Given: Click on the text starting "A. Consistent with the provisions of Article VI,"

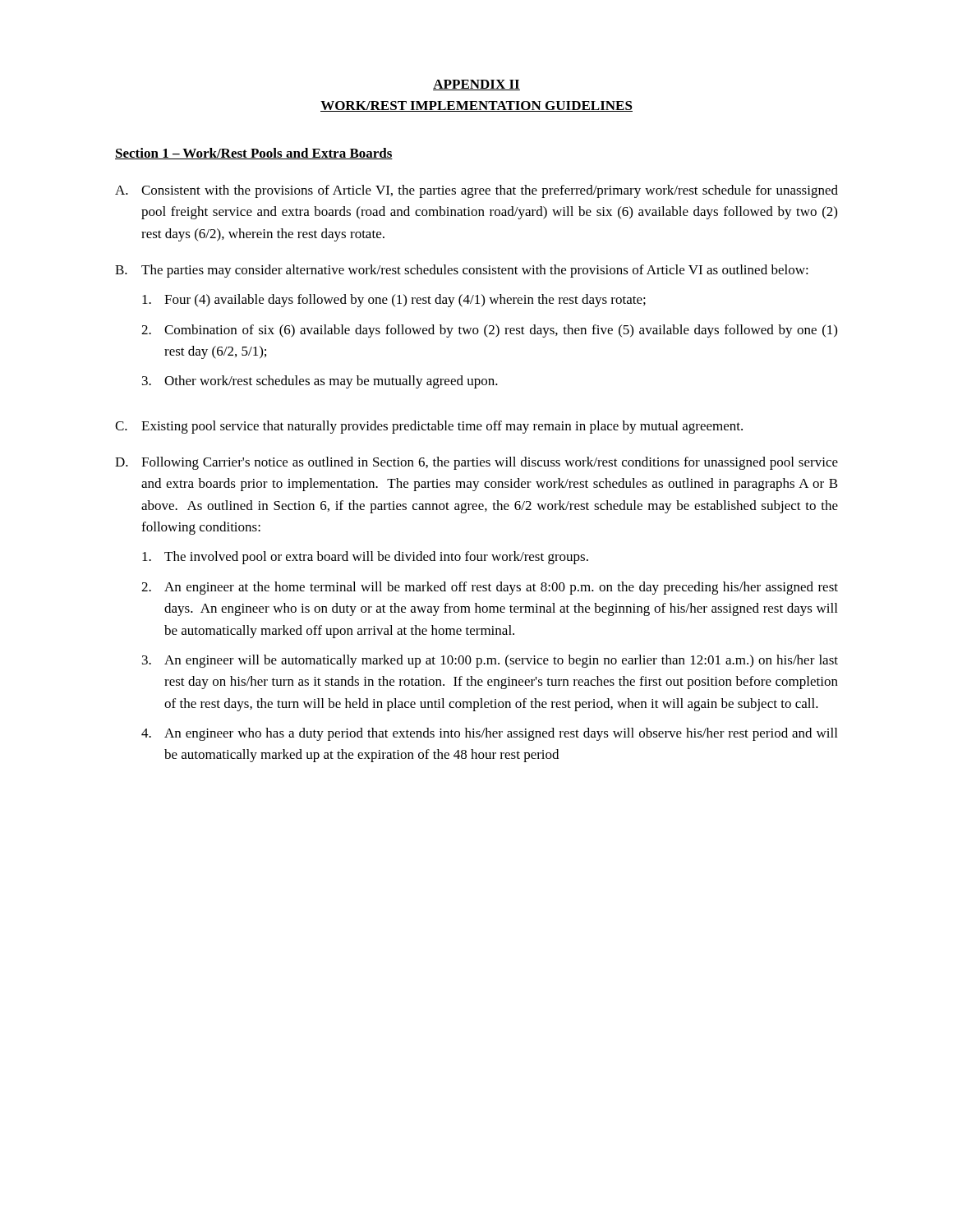Looking at the screenshot, I should pos(476,212).
